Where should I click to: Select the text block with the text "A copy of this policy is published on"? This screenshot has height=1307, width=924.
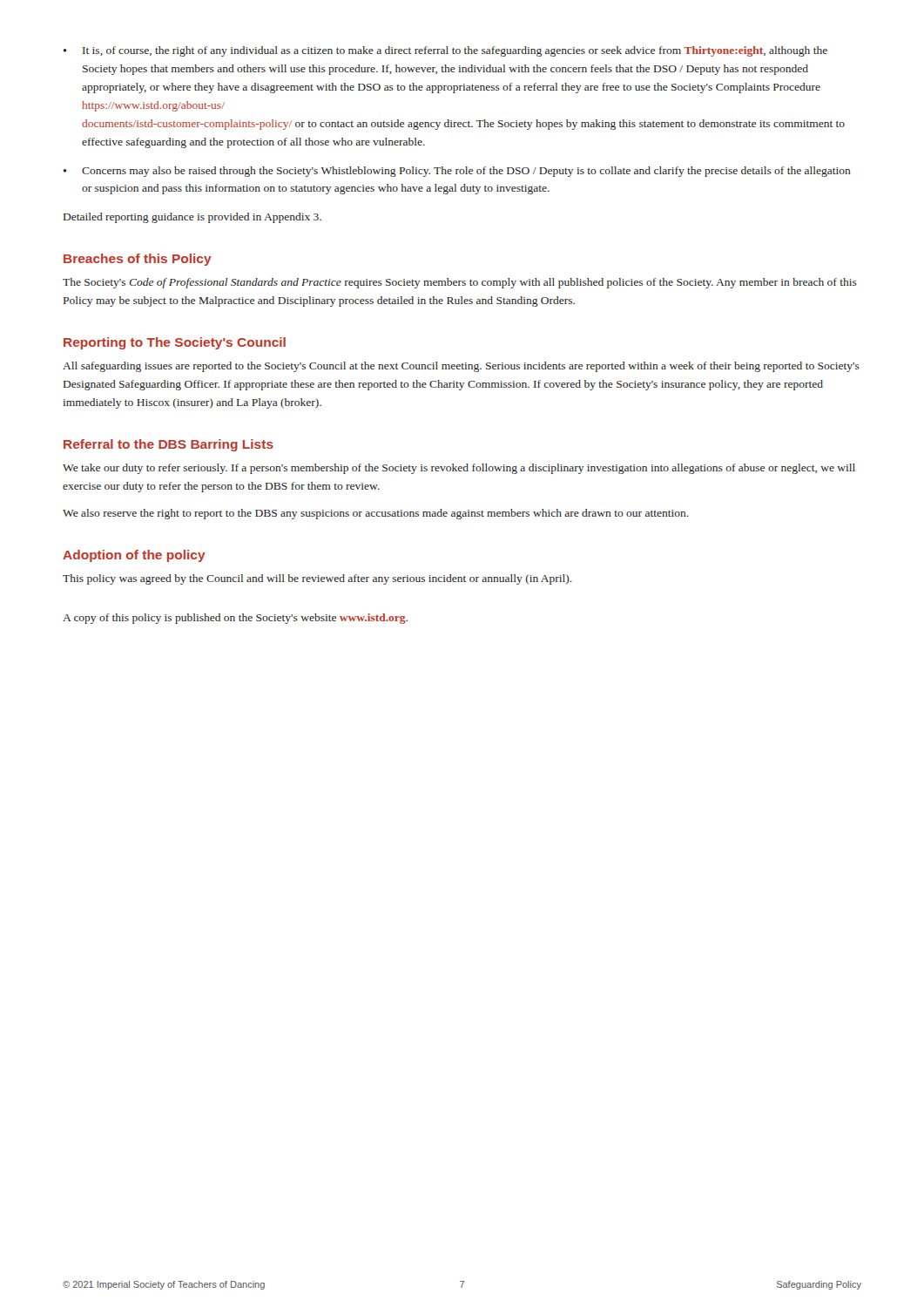point(236,617)
